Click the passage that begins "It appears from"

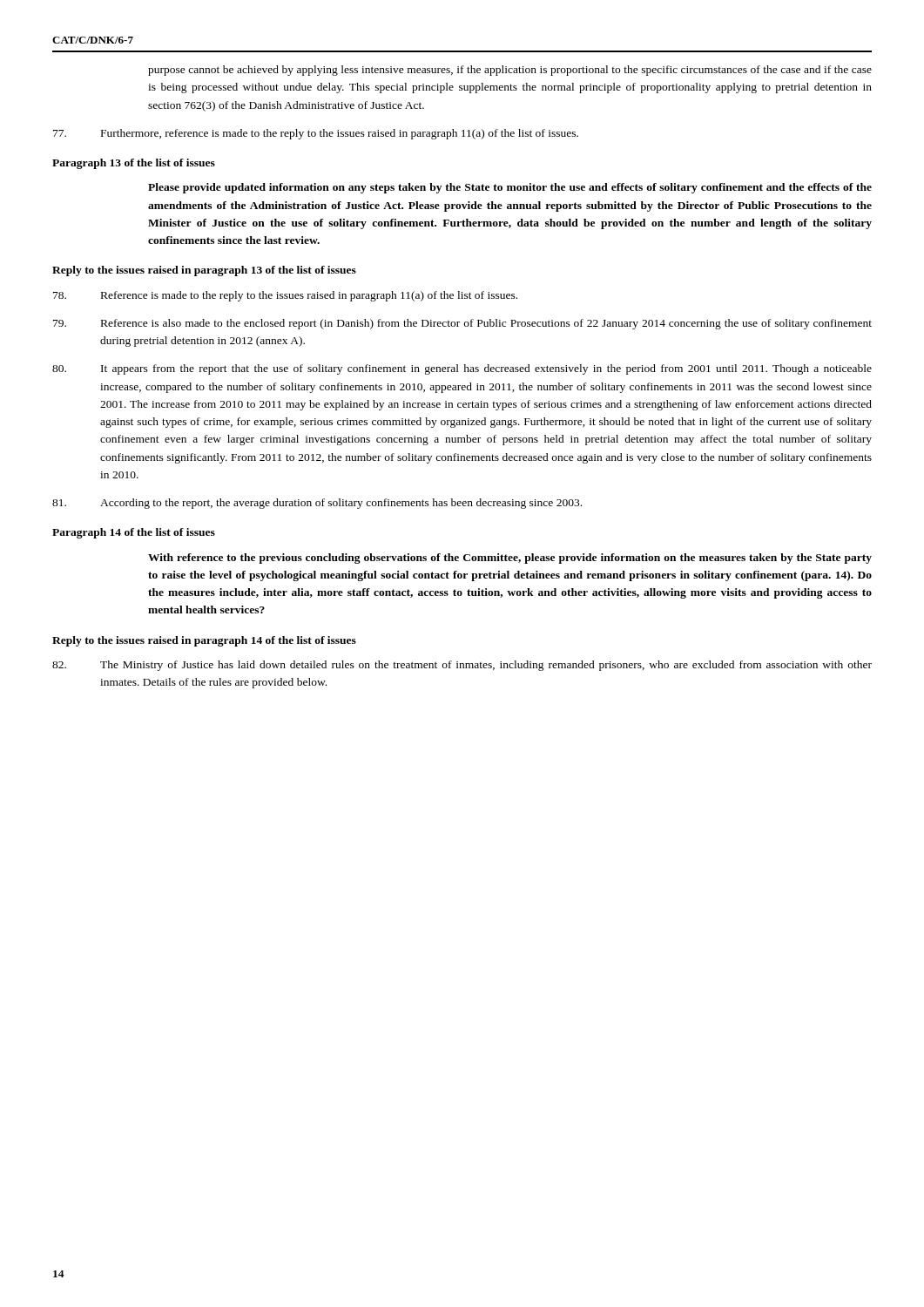click(462, 422)
